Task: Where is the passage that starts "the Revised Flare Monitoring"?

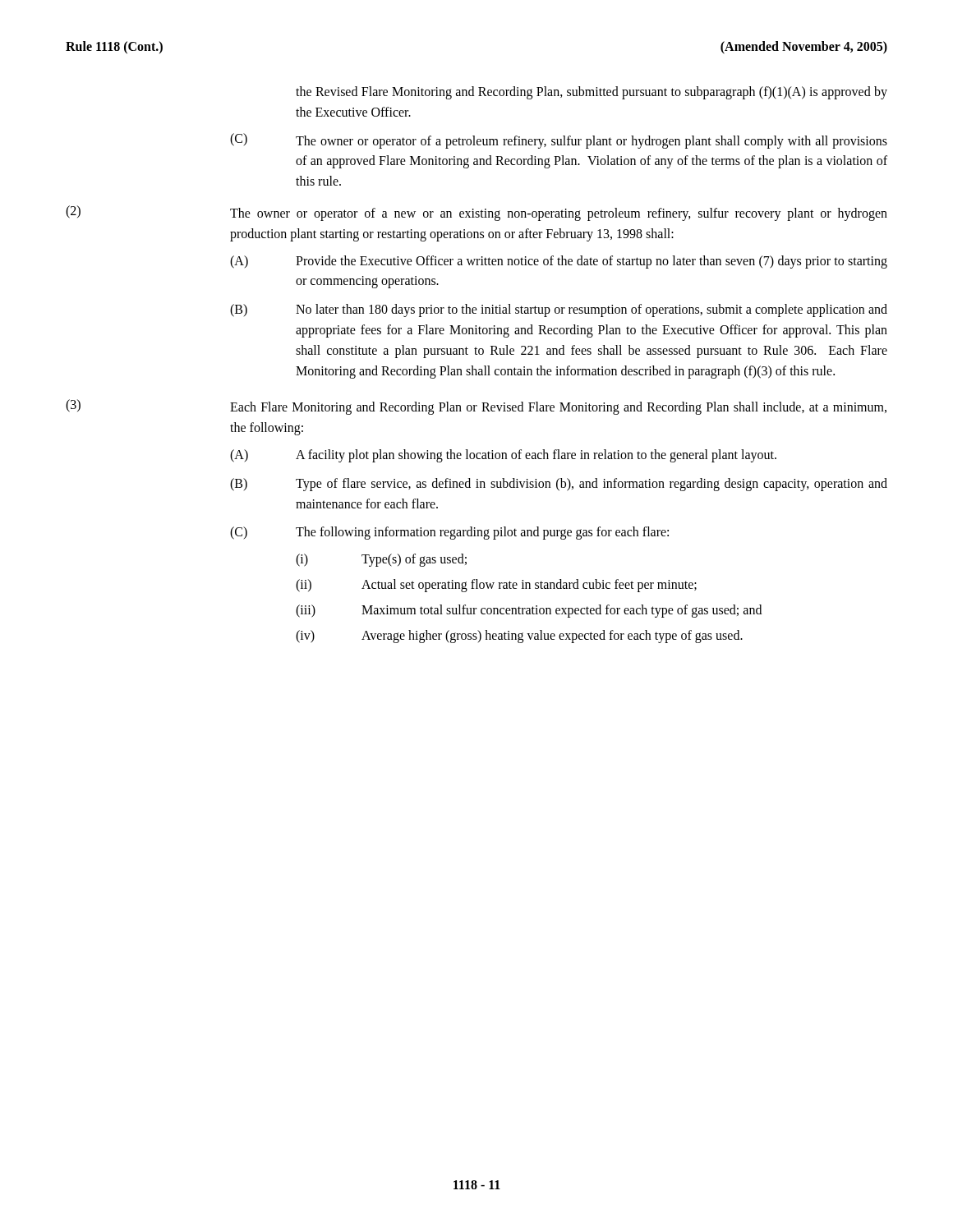Action: (591, 102)
